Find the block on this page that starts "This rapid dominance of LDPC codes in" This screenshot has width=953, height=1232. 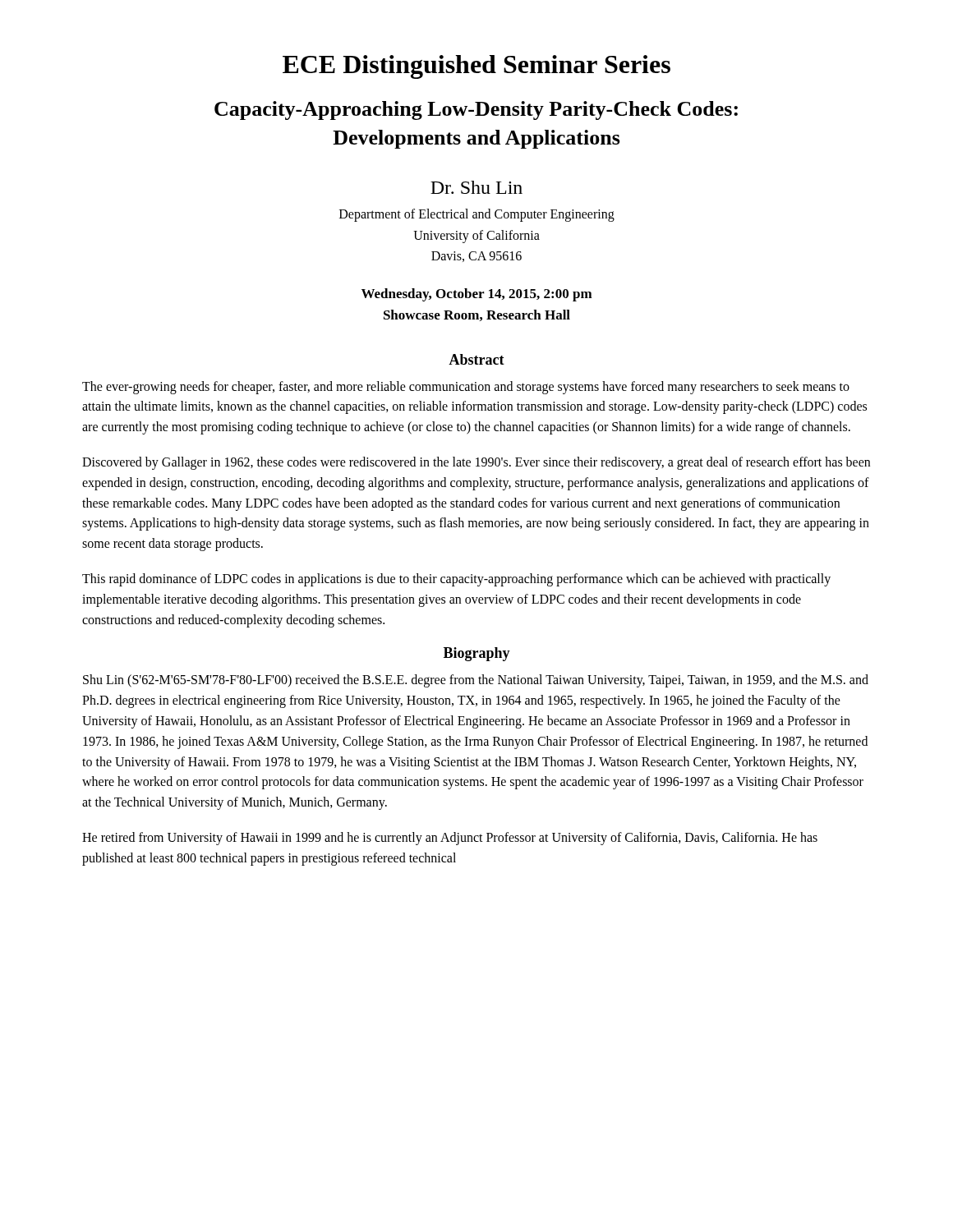pyautogui.click(x=456, y=599)
